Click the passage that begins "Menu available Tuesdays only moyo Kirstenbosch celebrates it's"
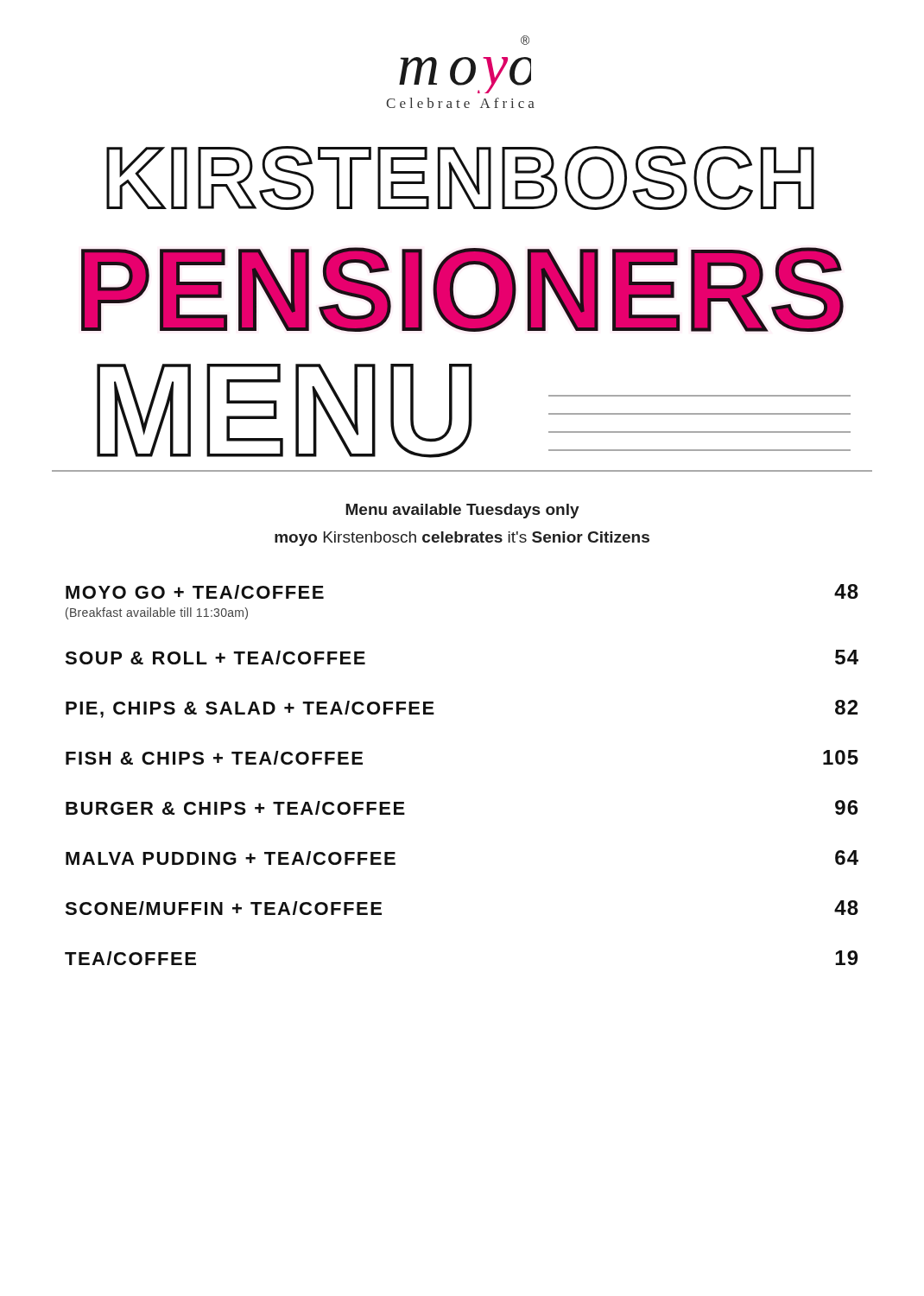924x1296 pixels. (462, 523)
